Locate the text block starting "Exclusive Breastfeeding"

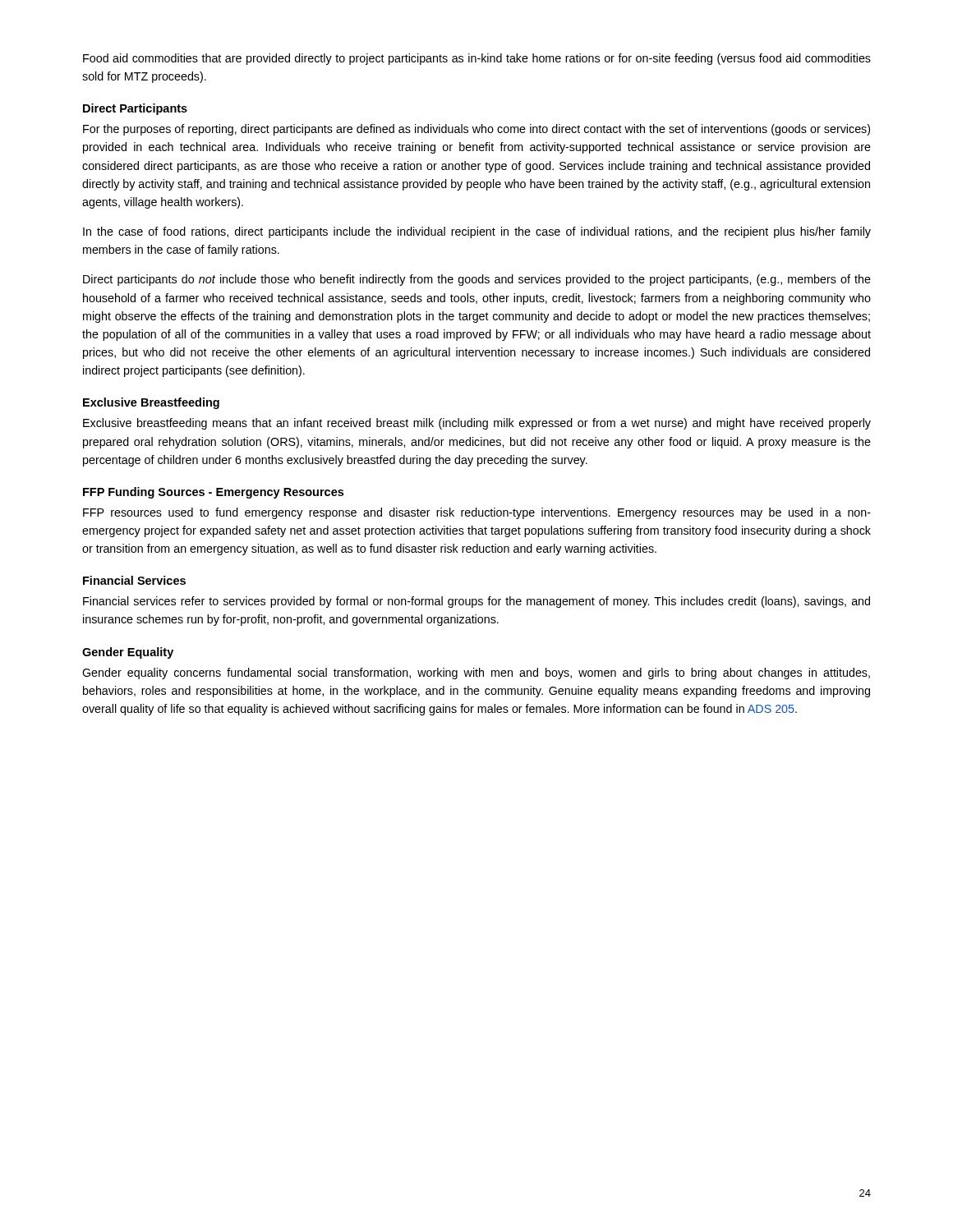point(151,403)
